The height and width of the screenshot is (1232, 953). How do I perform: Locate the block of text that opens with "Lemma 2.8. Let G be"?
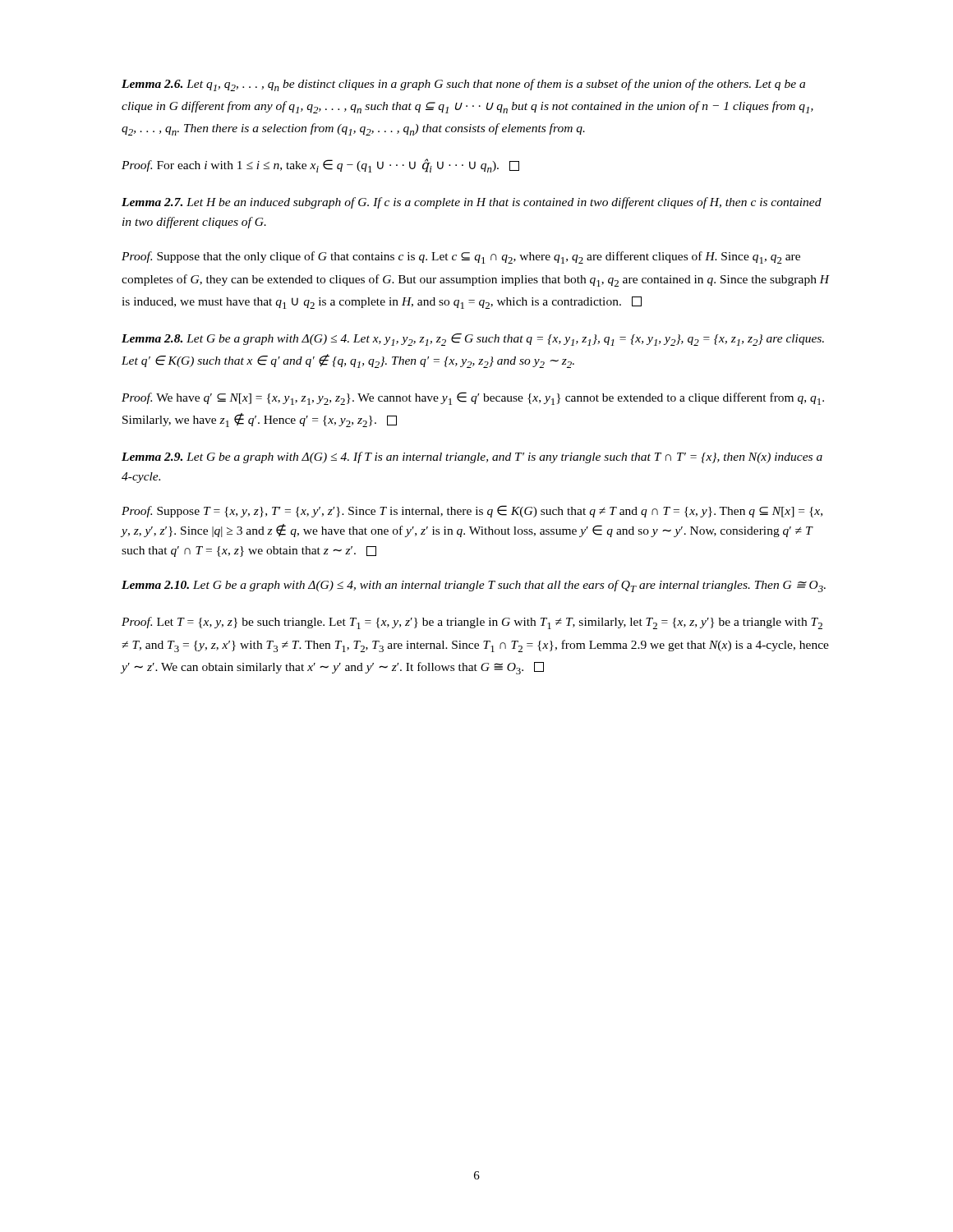pyautogui.click(x=476, y=351)
